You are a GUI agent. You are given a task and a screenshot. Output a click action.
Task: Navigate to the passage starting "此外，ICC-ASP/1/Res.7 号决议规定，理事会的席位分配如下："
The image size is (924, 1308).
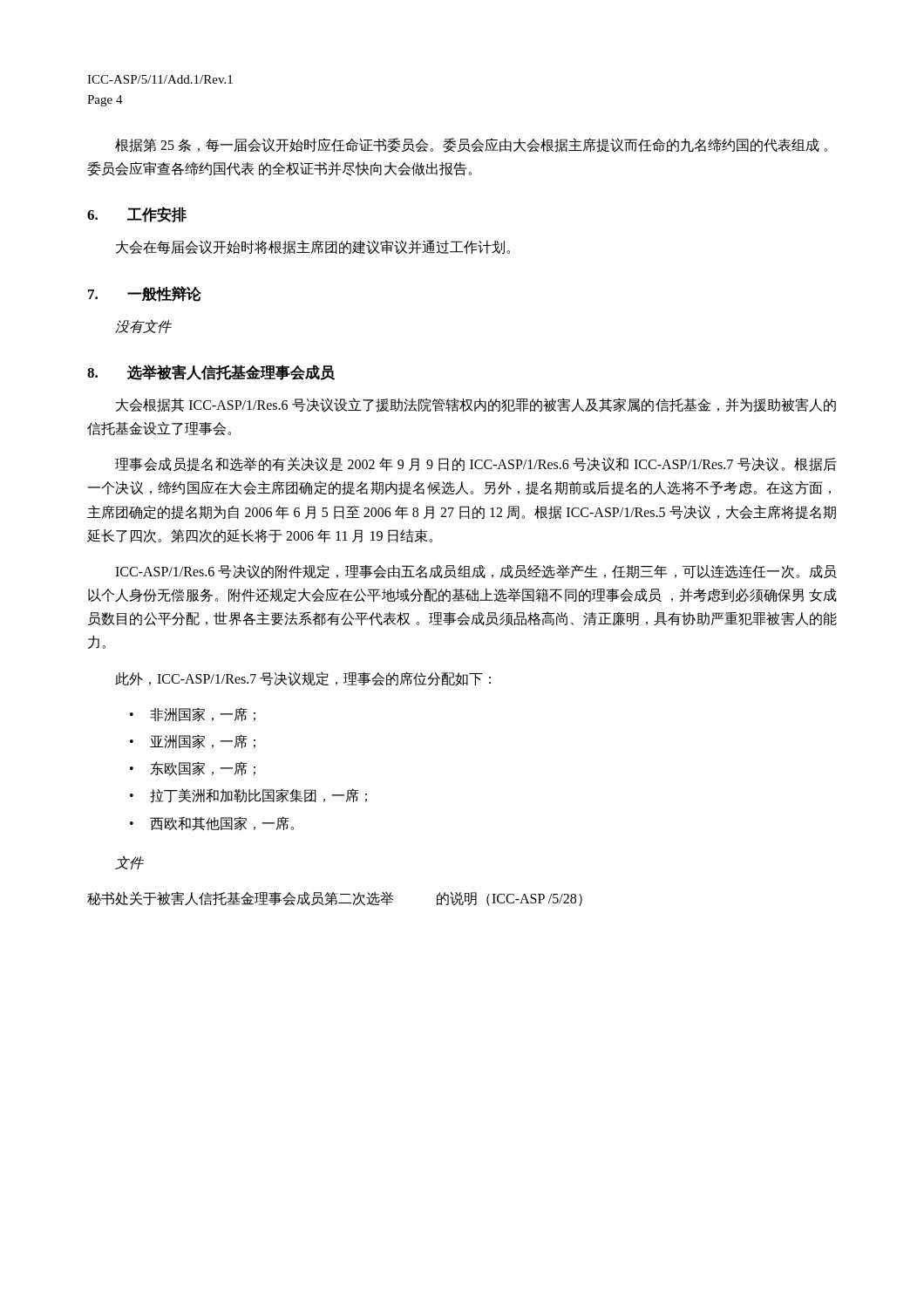[306, 679]
